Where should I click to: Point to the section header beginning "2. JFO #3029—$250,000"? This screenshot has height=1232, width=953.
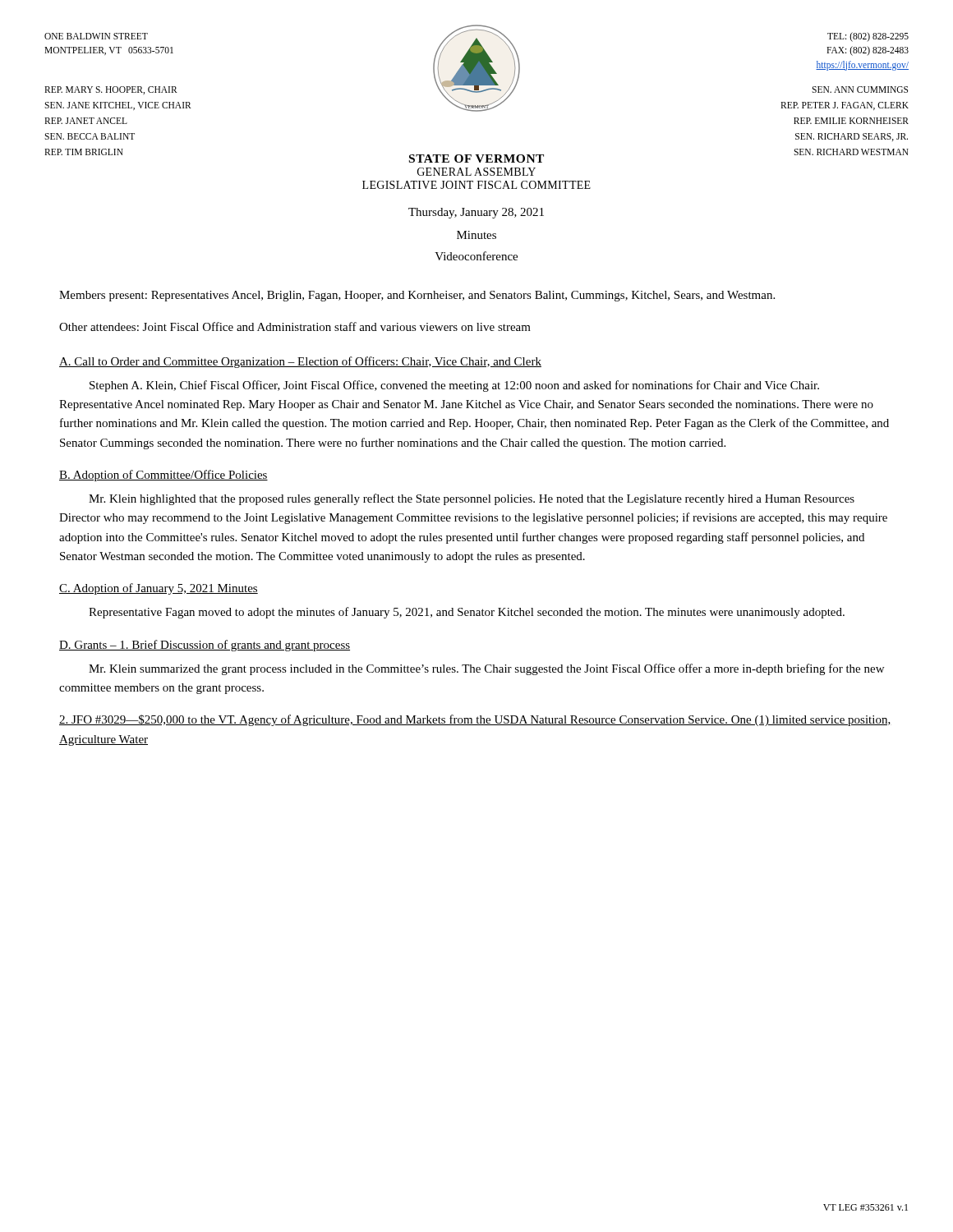pyautogui.click(x=475, y=729)
